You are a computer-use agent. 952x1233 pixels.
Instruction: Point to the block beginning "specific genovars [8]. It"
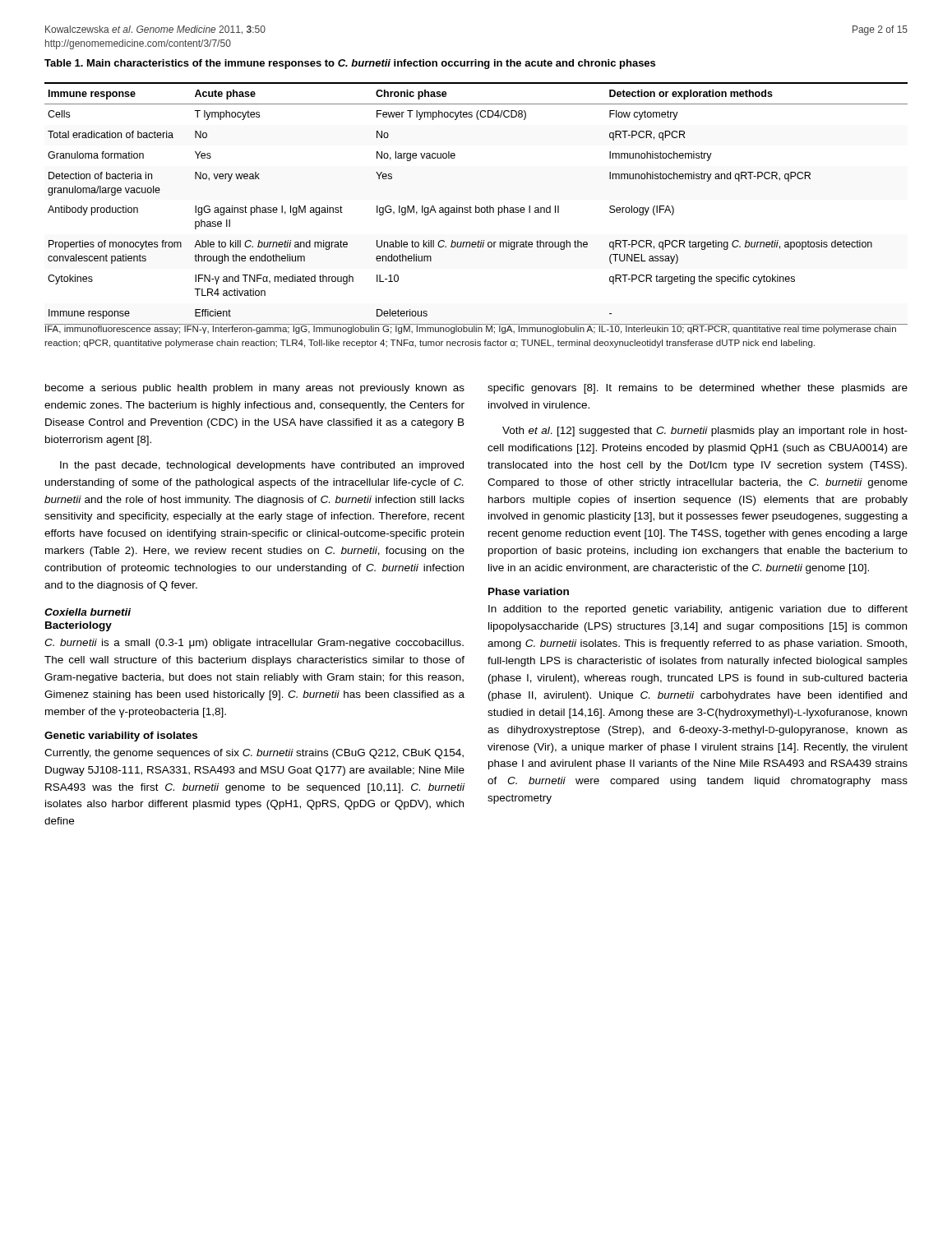pos(698,396)
